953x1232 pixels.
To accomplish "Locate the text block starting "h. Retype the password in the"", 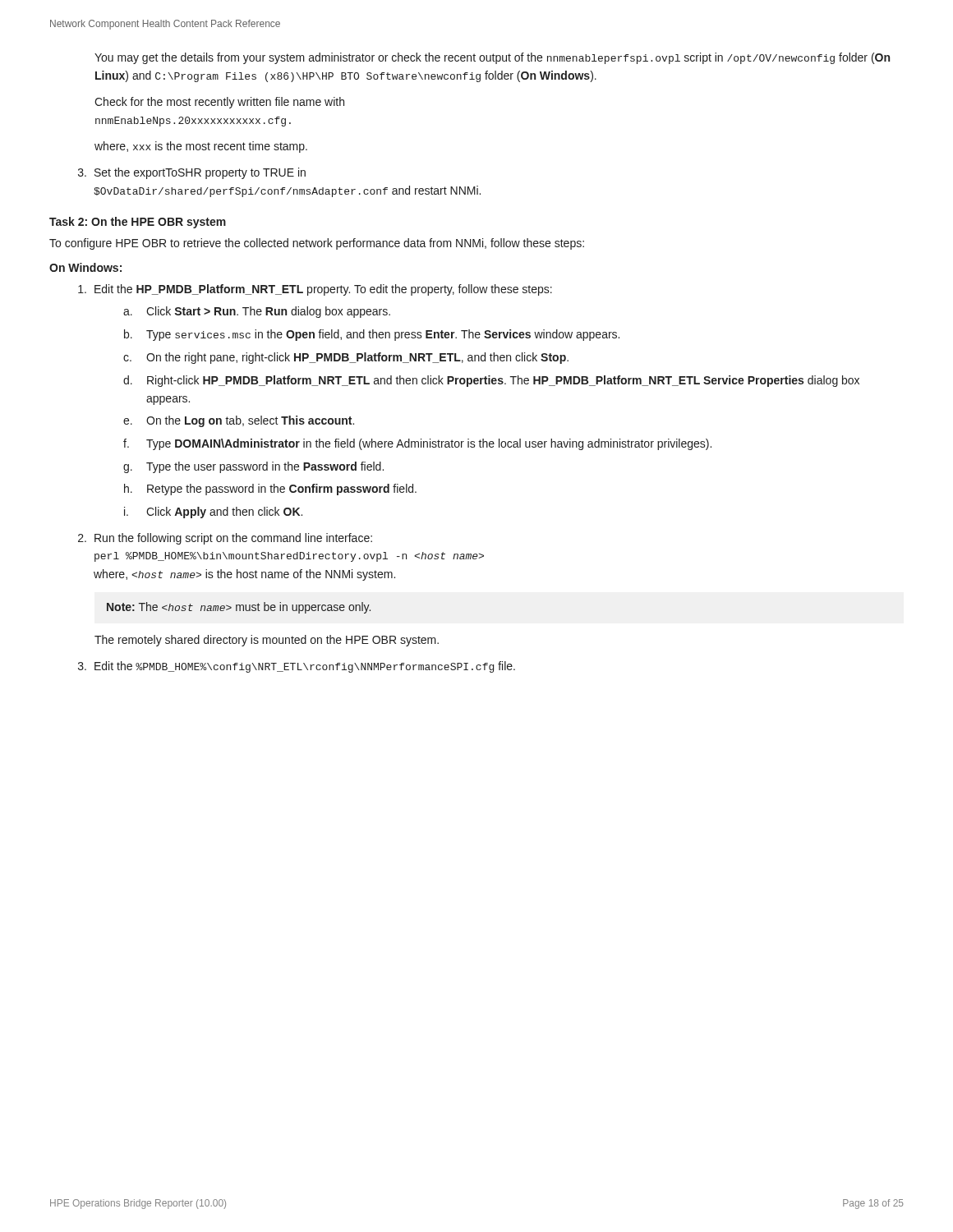I will [x=270, y=490].
